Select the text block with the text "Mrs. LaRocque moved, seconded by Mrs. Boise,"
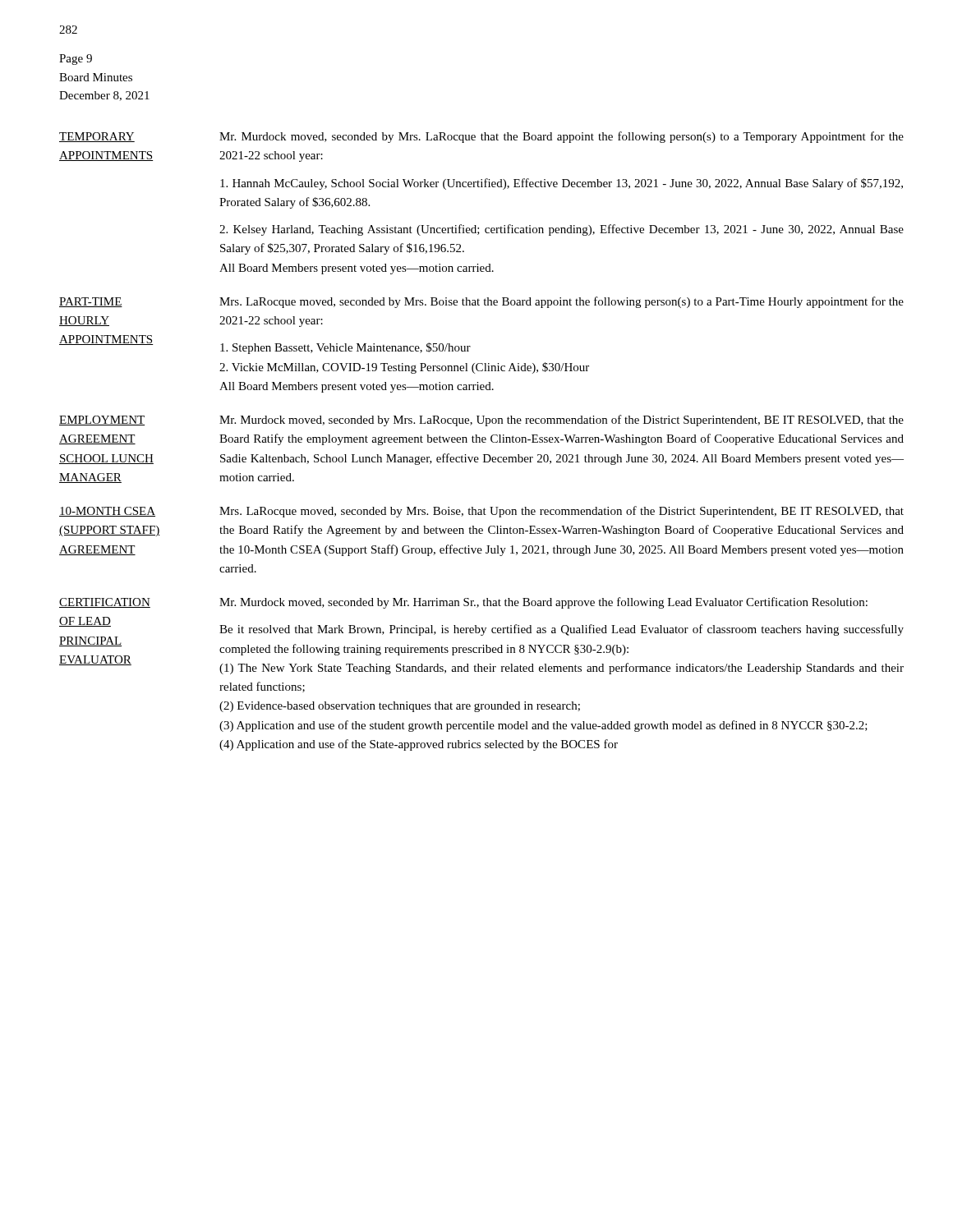 point(562,540)
